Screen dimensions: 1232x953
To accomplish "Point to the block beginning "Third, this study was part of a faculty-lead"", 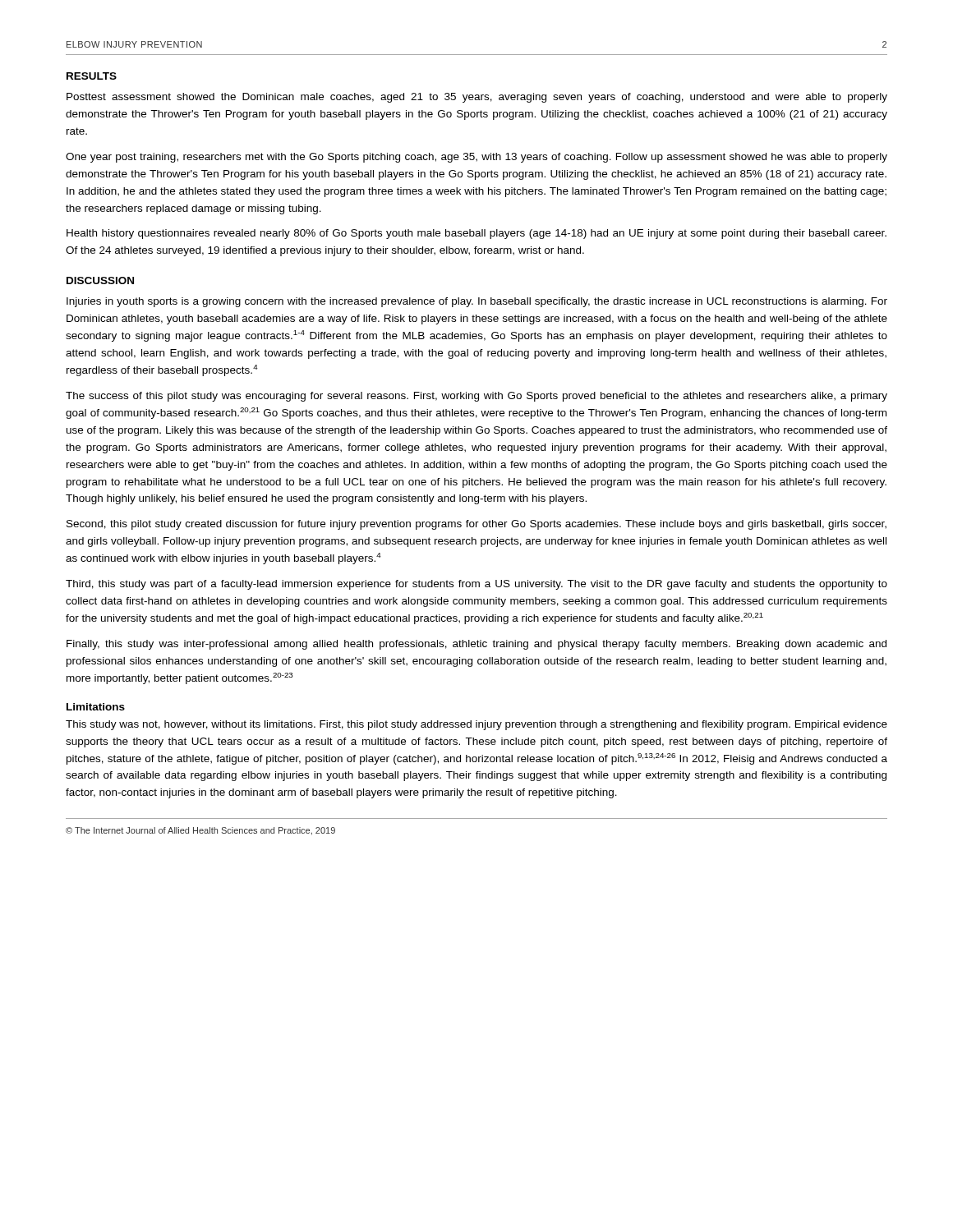I will 476,601.
